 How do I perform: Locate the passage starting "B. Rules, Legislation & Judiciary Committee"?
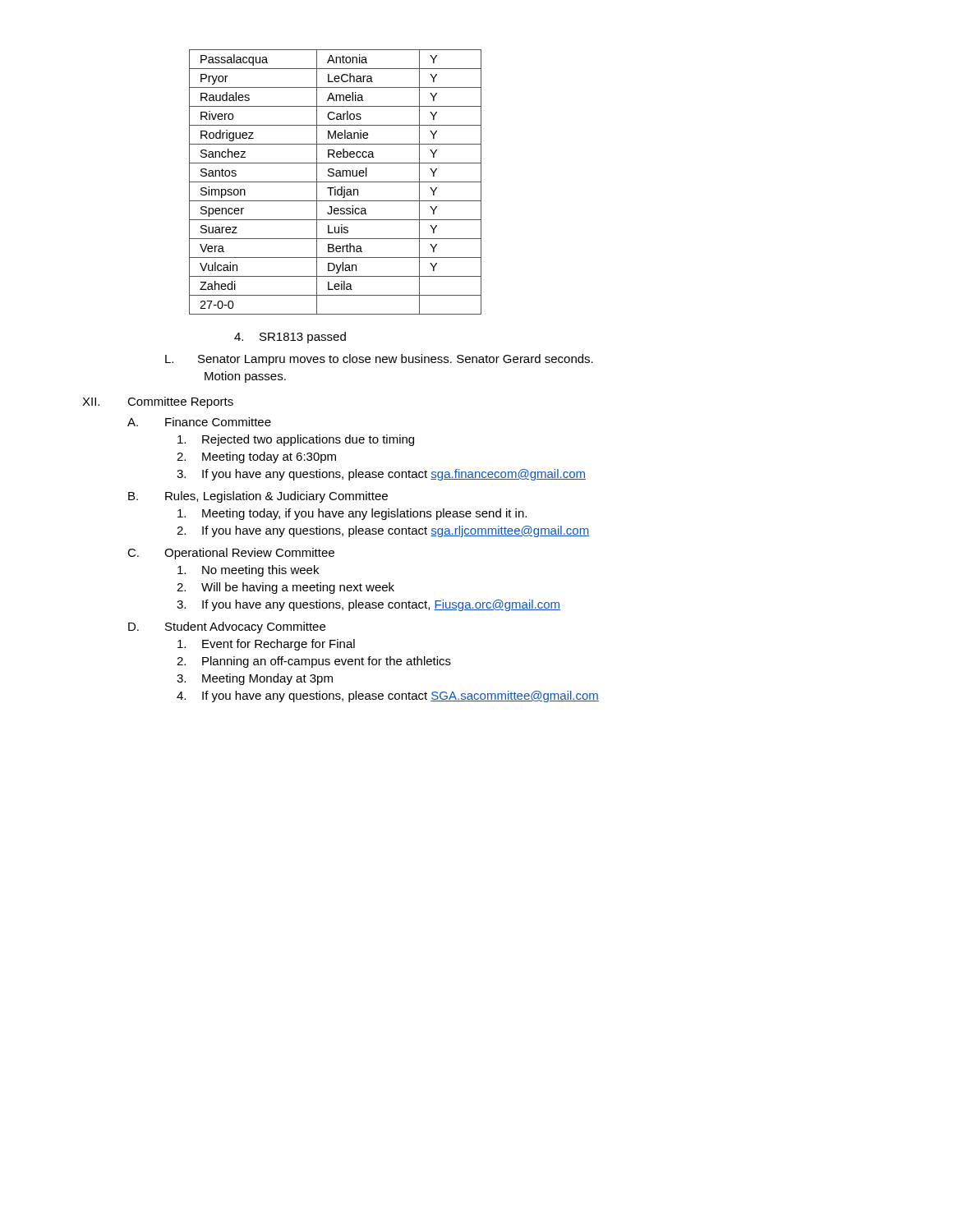[x=258, y=497]
